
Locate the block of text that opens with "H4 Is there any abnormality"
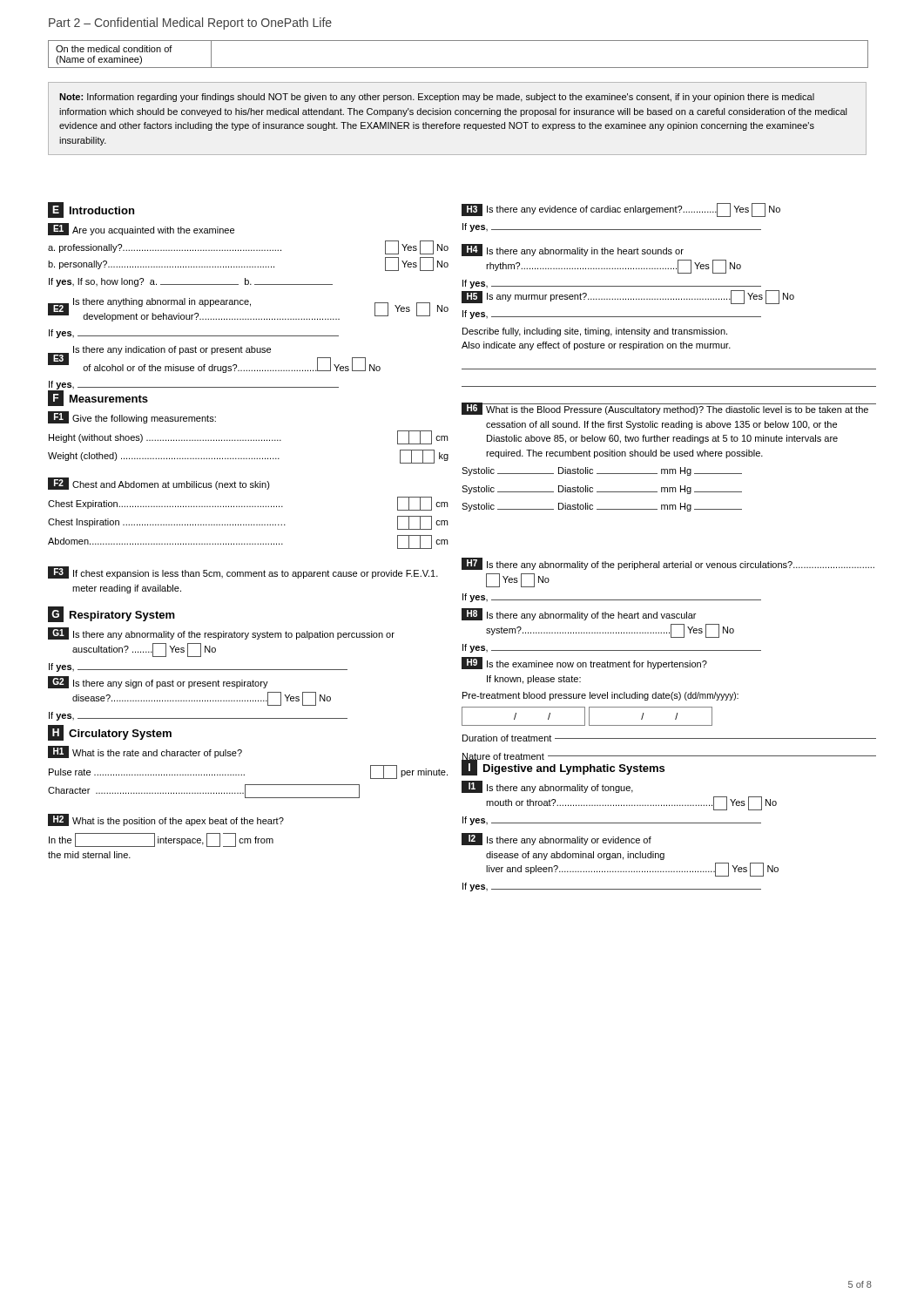669,267
